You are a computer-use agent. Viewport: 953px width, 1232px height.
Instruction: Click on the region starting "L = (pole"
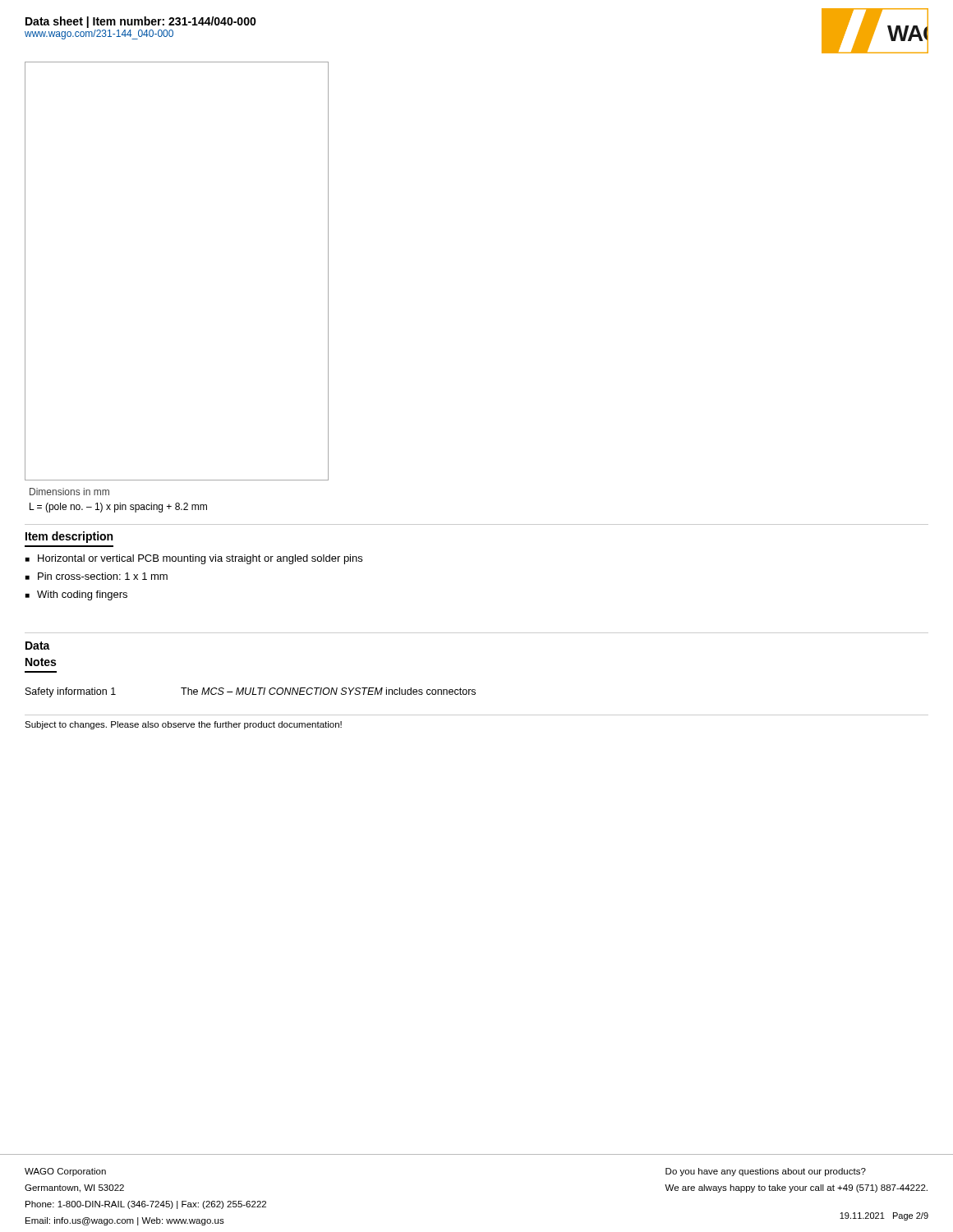coord(118,507)
